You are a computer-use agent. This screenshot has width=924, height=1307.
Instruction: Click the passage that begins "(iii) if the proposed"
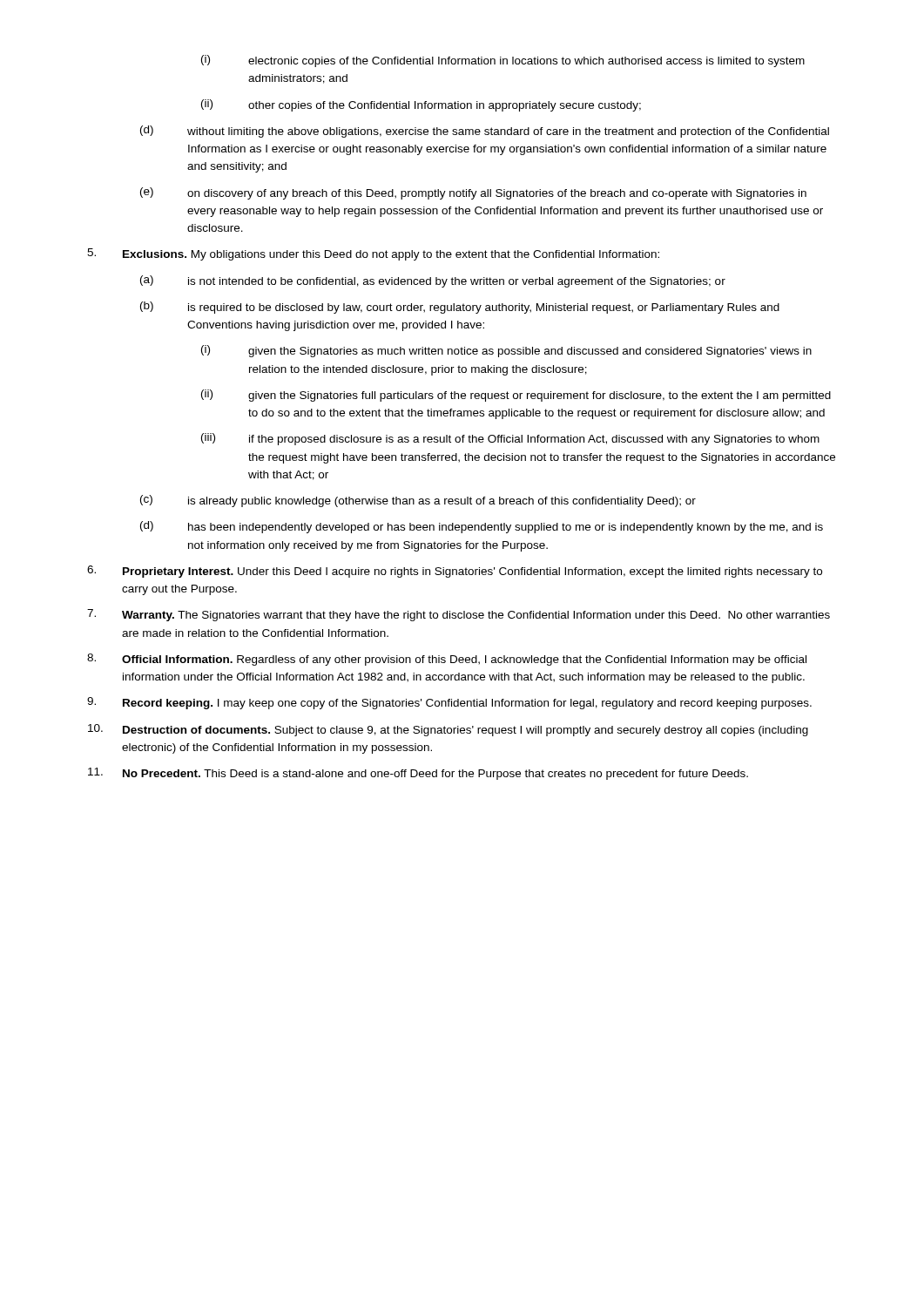[x=519, y=457]
